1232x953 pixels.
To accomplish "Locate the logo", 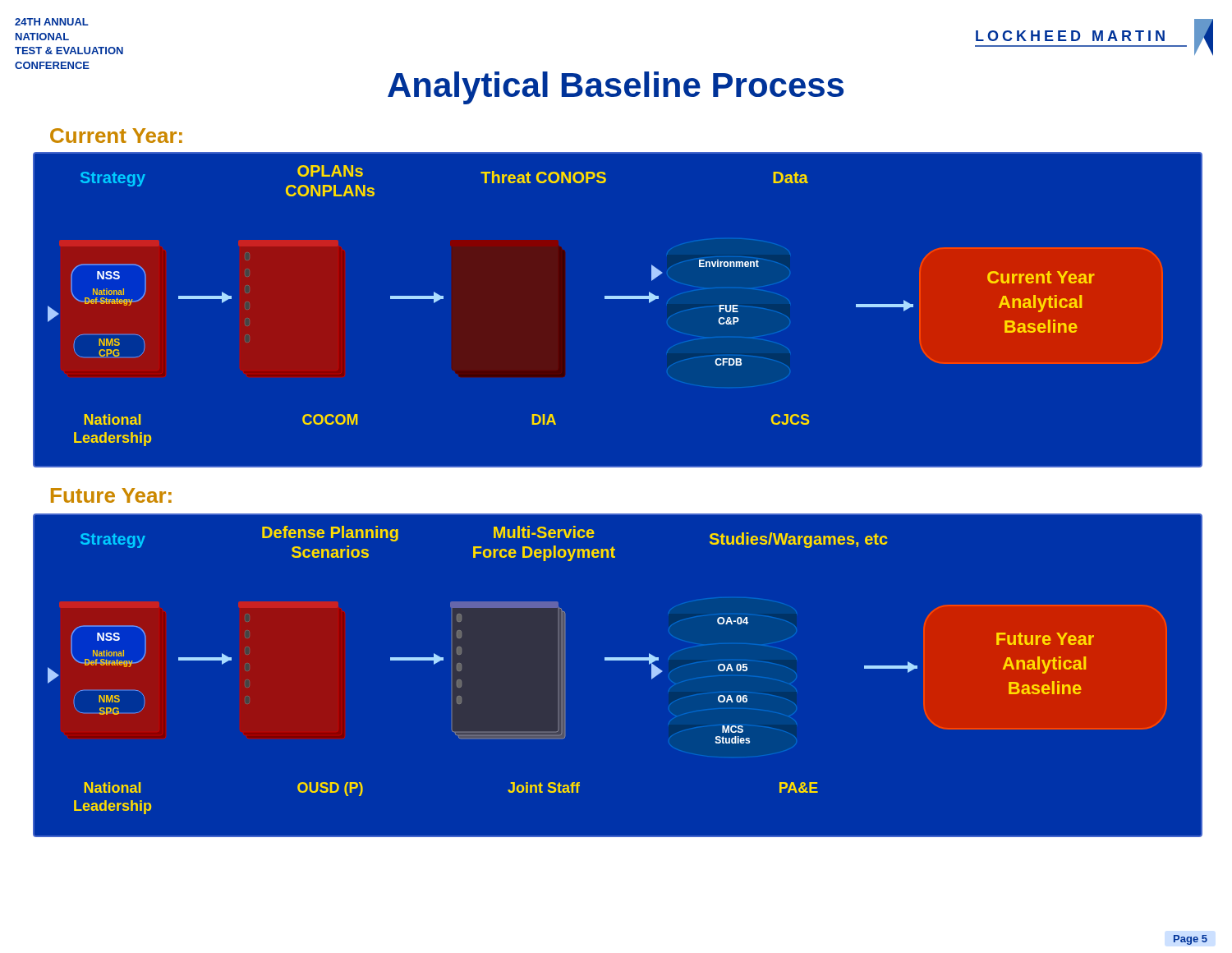I will (x=1094, y=41).
